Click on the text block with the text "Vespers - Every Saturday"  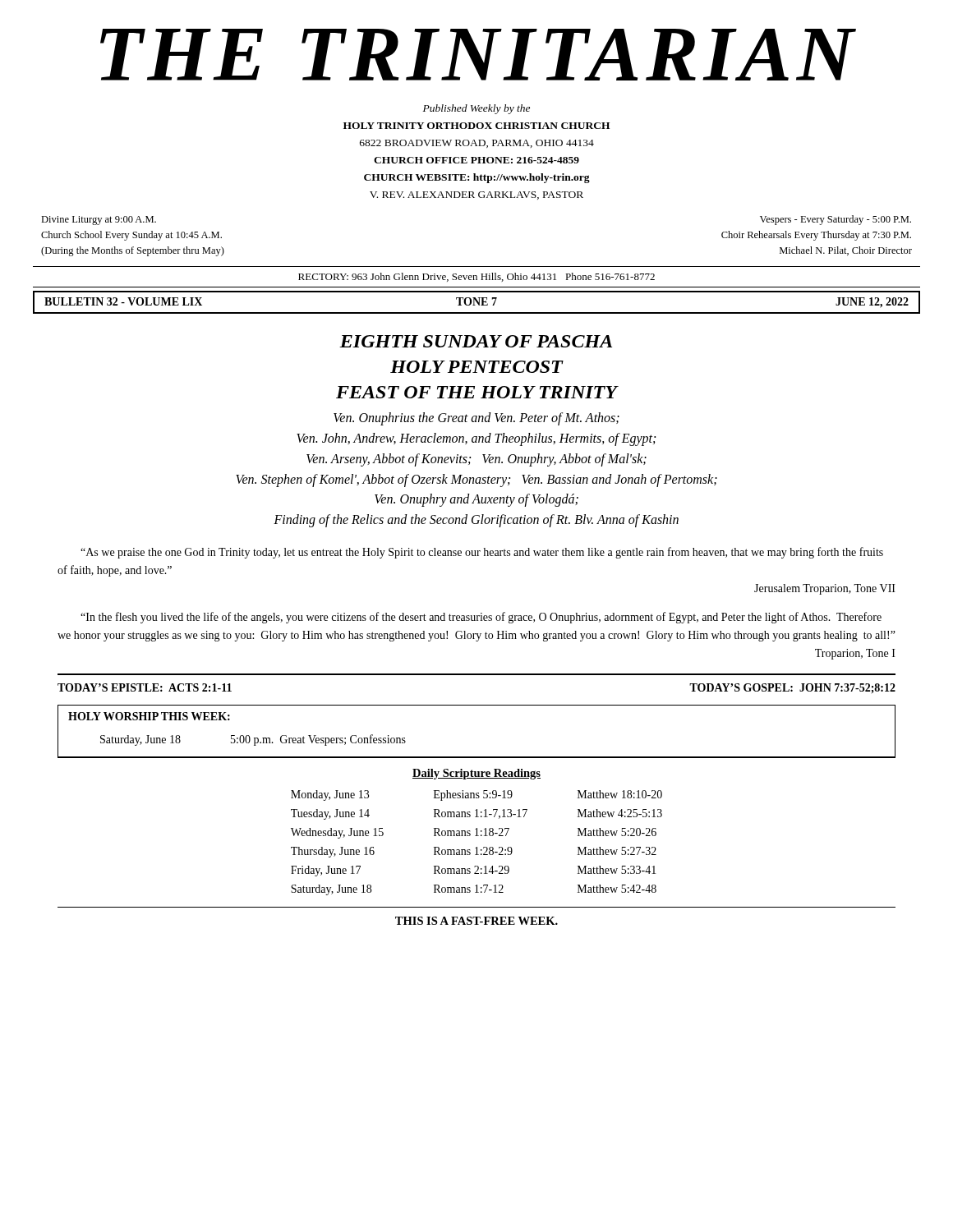click(816, 235)
